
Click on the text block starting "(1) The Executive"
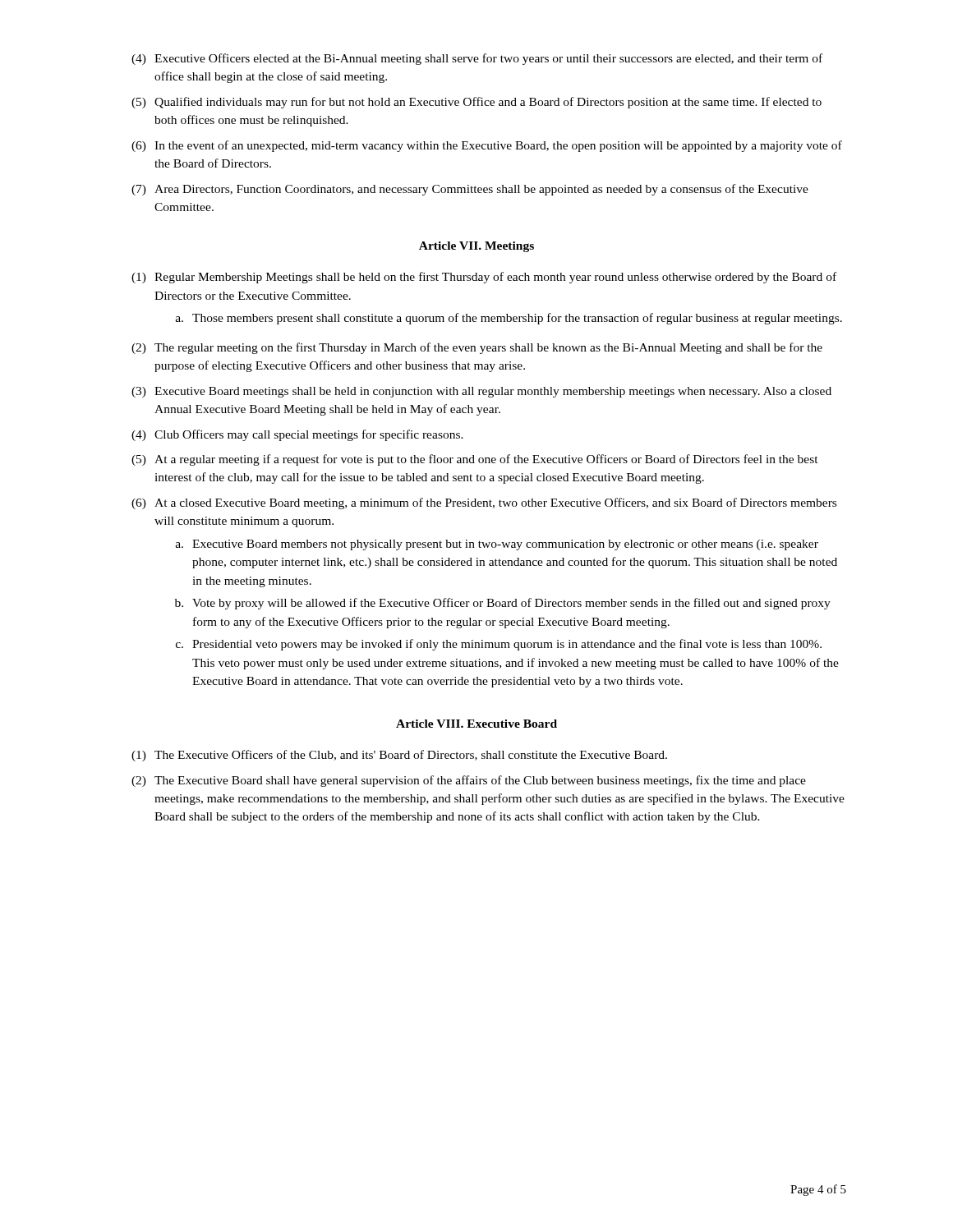pyautogui.click(x=476, y=755)
